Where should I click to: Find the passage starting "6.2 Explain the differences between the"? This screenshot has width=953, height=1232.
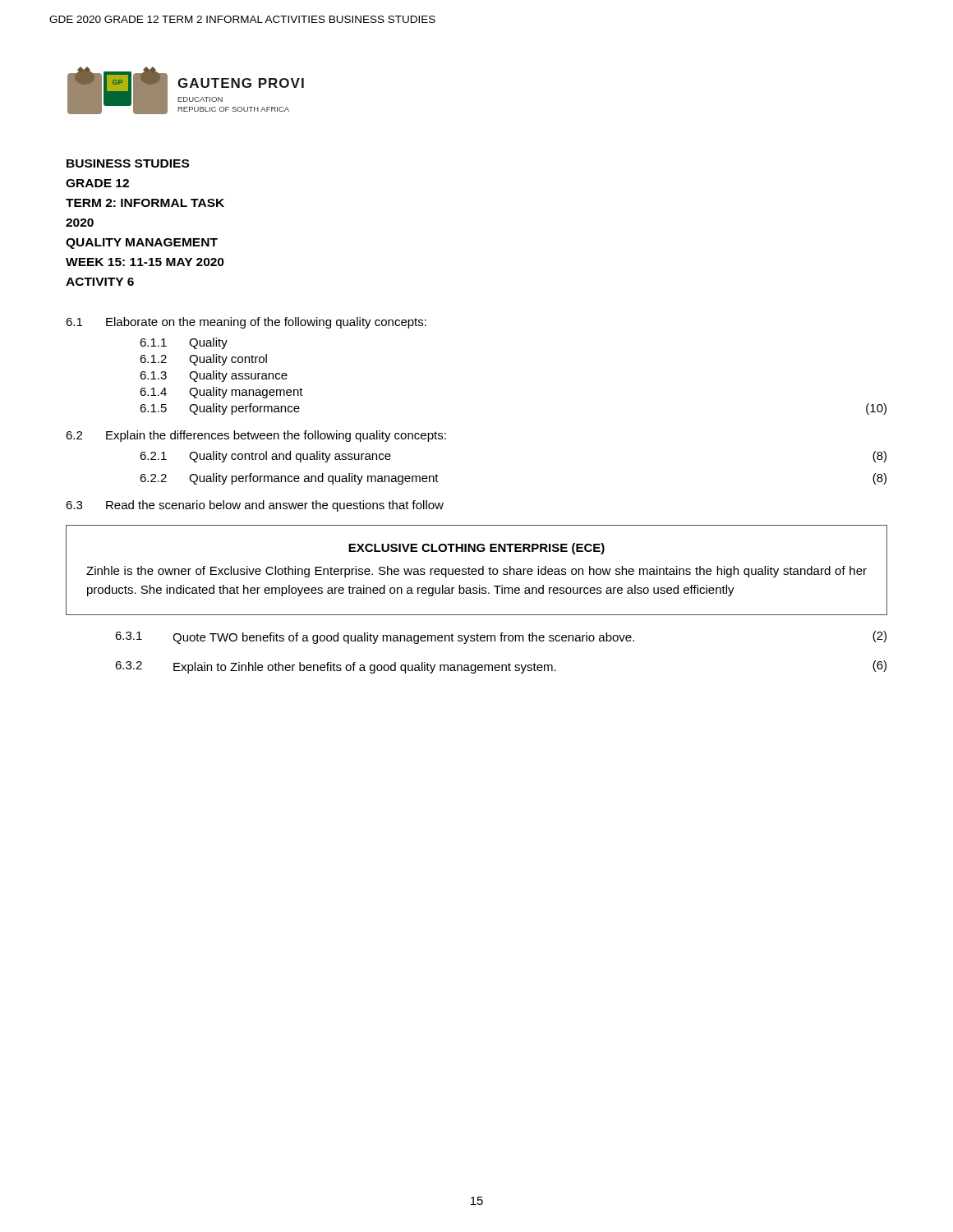coord(256,436)
